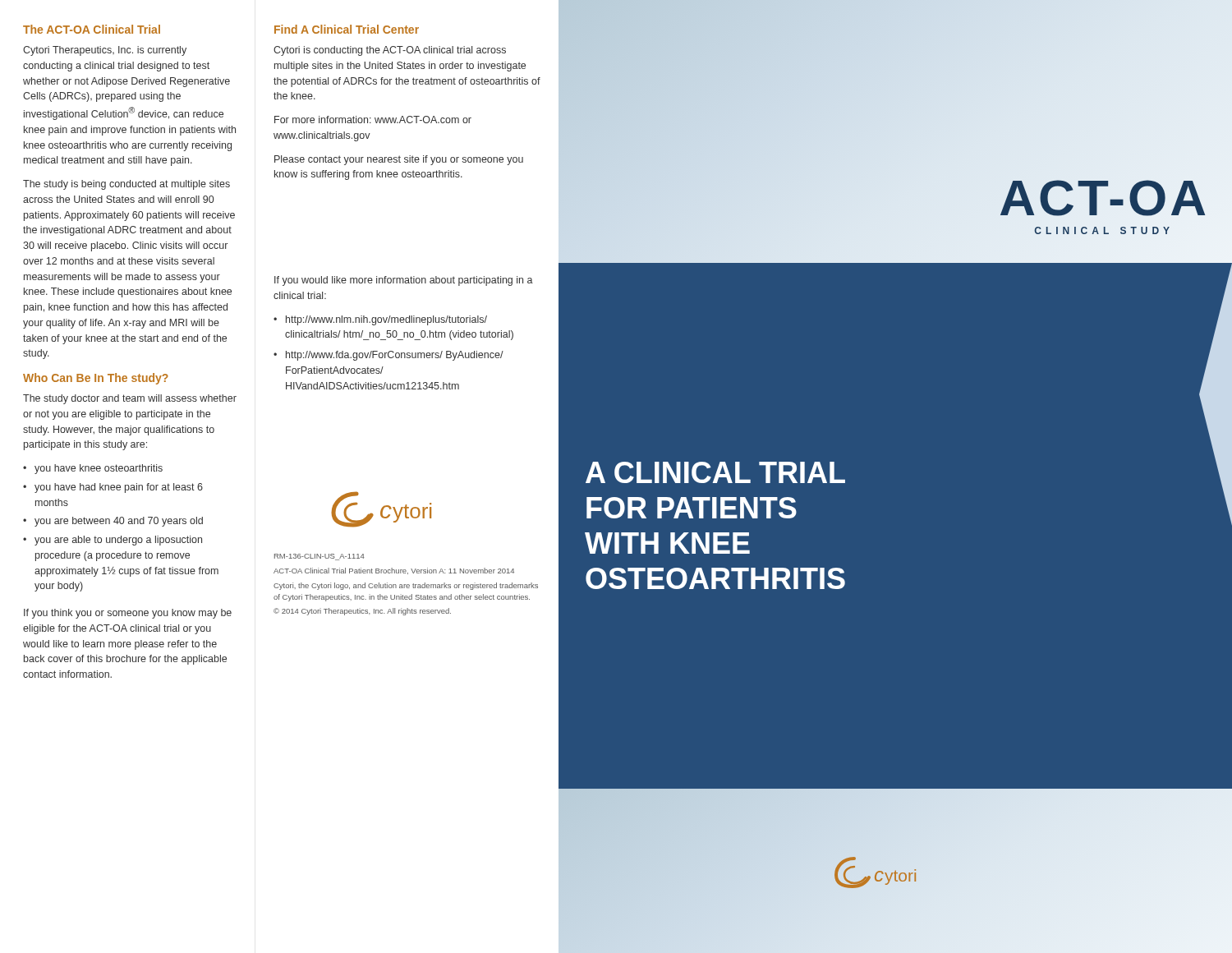Click the passage that begins "The study is"
The width and height of the screenshot is (1232, 953).
click(x=129, y=269)
